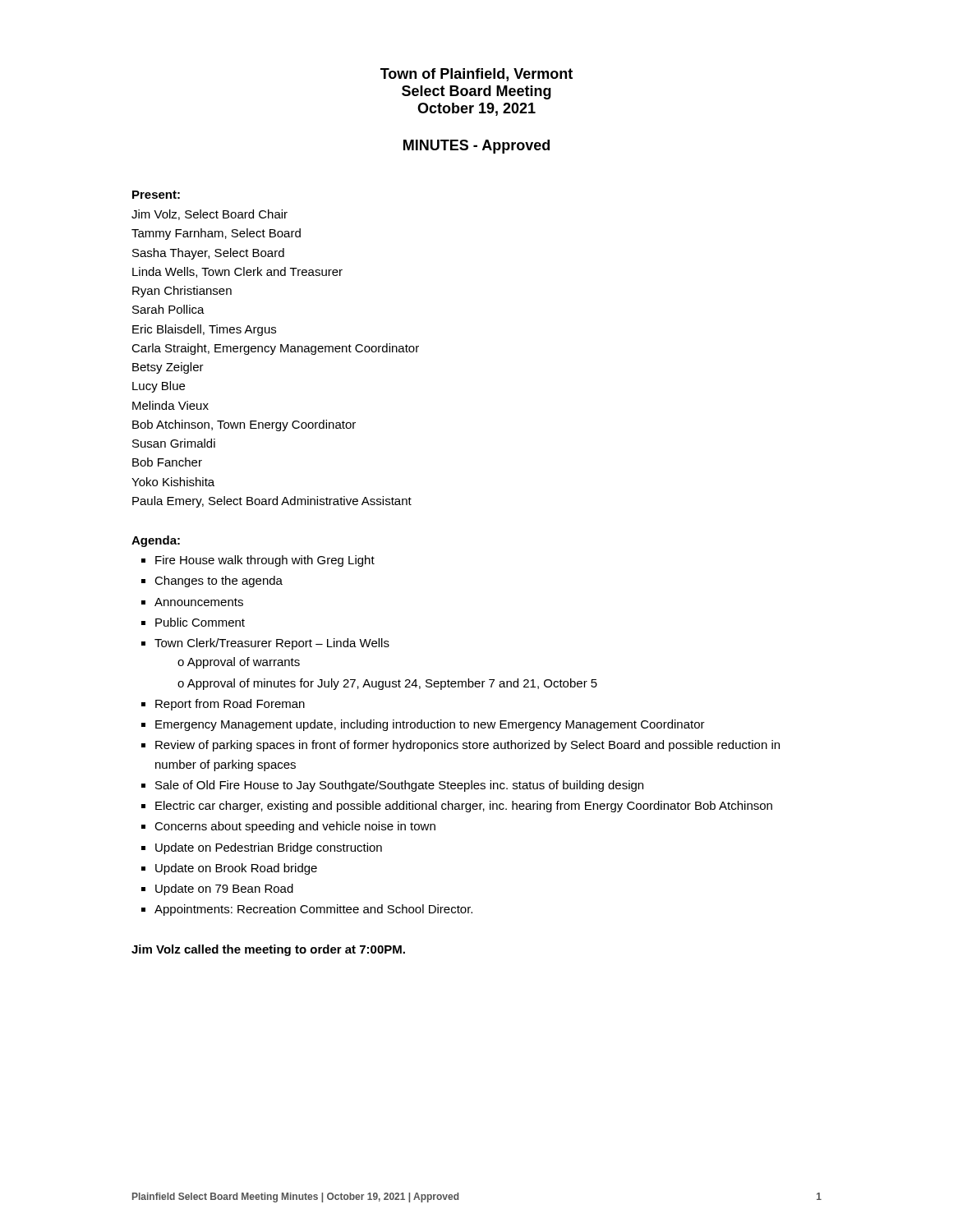Select the text starting "Jim Volz, Select Board Chair Tammy"
Image resolution: width=953 pixels, height=1232 pixels.
[275, 357]
